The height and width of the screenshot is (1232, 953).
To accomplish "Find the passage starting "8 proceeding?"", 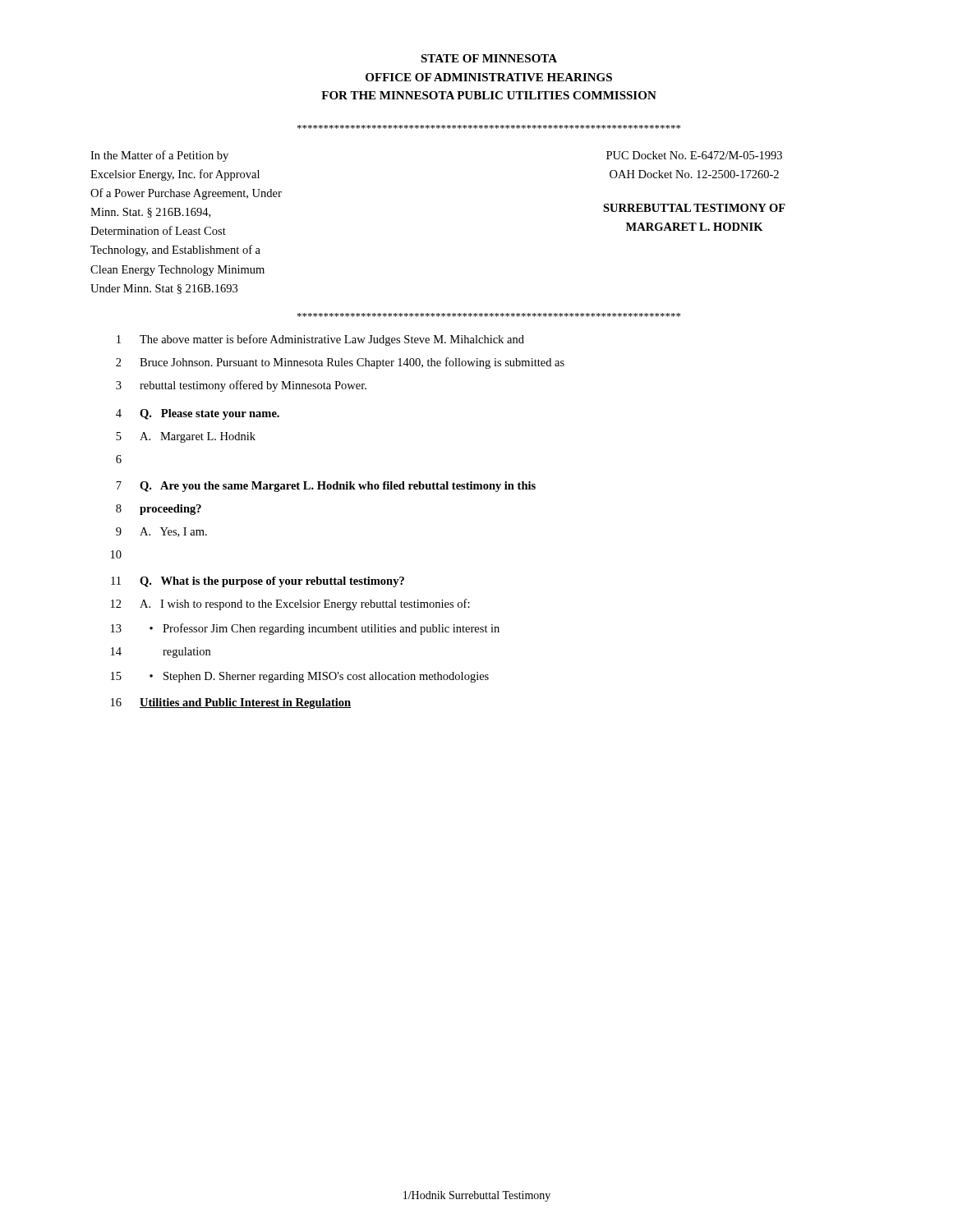I will coord(159,510).
